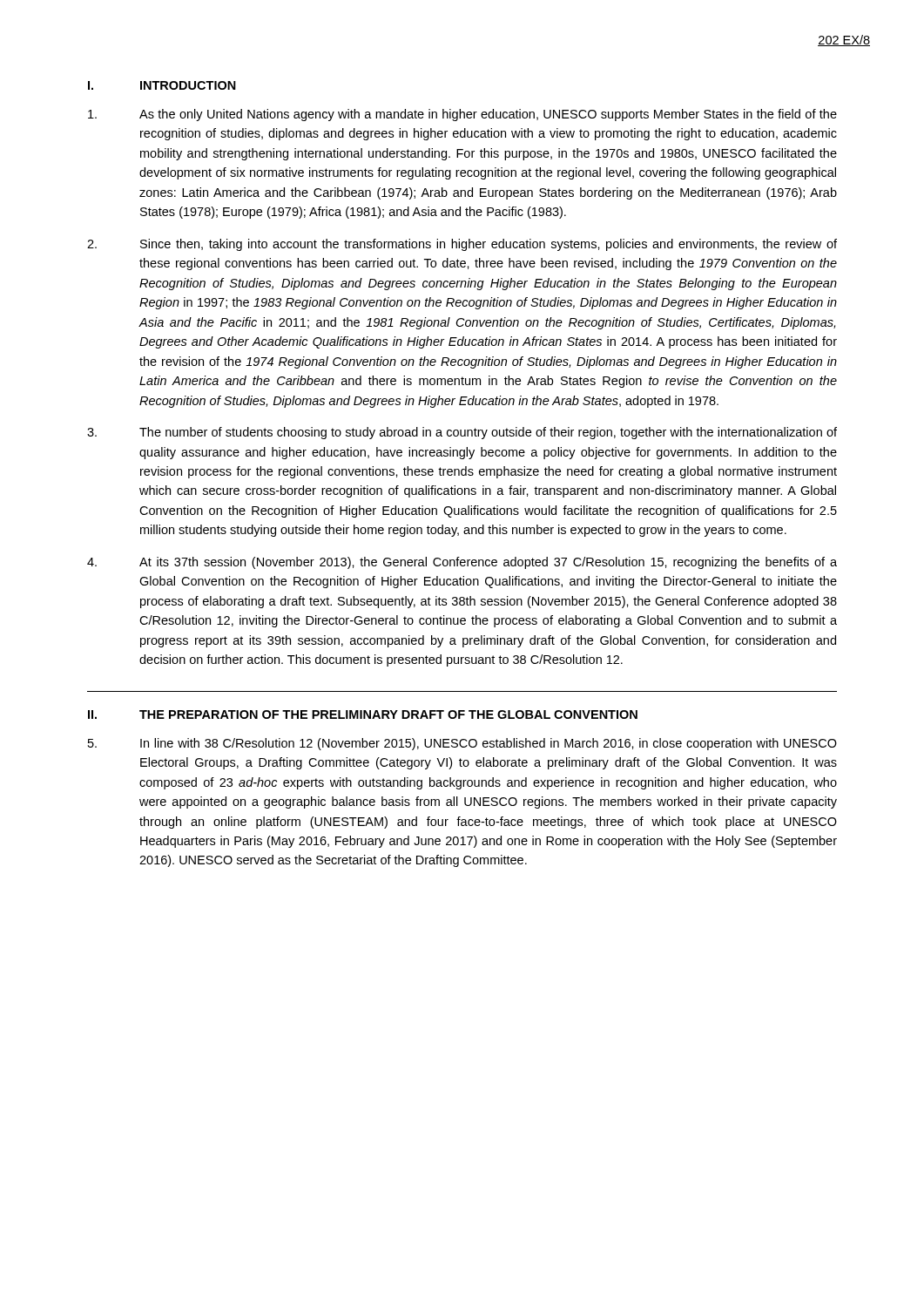Select the section header that reads "II. THE PREPARATION OF THE"
924x1307 pixels.
click(x=363, y=714)
